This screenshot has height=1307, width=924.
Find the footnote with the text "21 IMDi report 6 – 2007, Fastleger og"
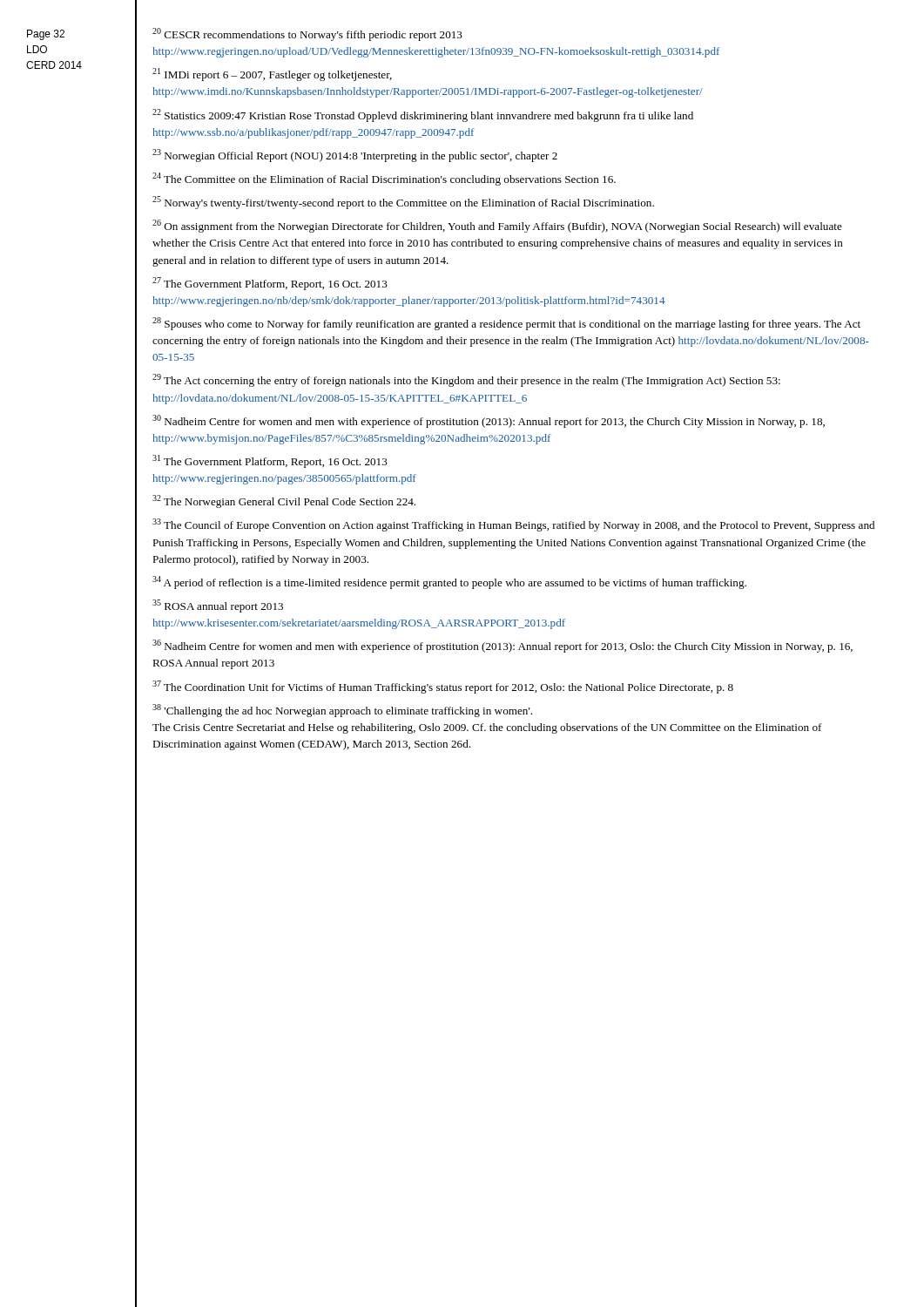[x=427, y=82]
